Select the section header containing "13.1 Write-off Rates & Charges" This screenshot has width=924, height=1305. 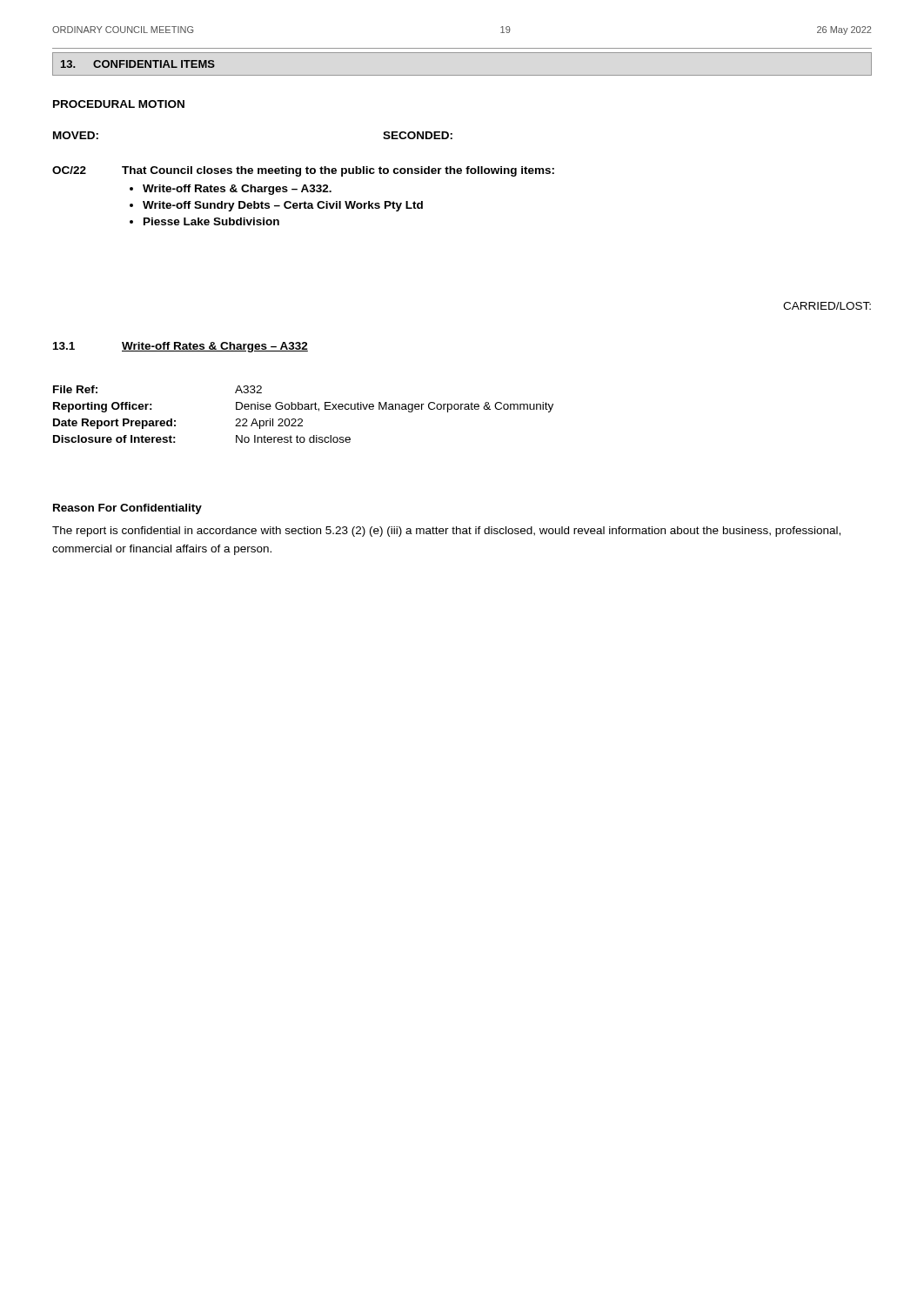180,346
